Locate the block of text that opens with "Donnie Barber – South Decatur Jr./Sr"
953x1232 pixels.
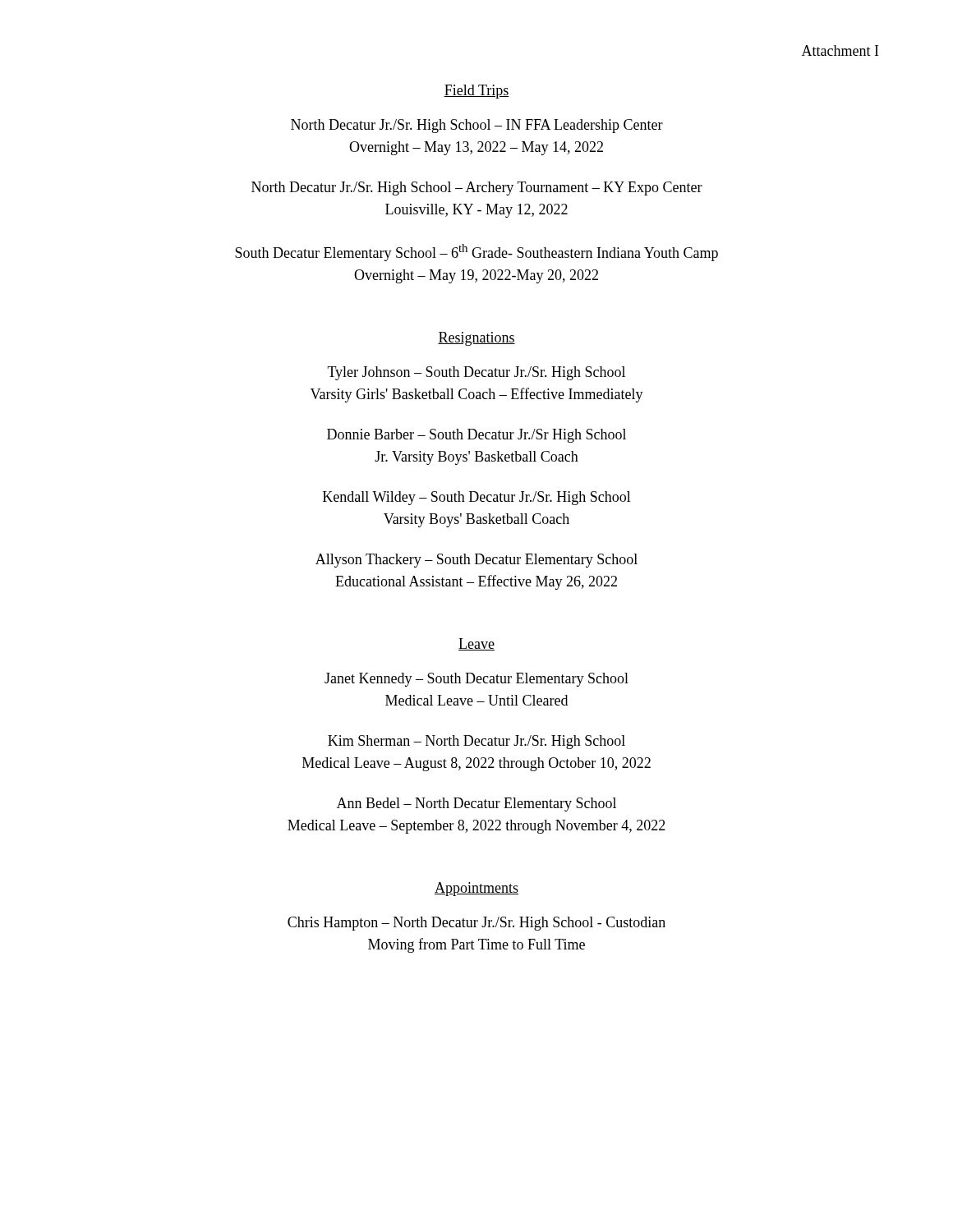coord(476,446)
